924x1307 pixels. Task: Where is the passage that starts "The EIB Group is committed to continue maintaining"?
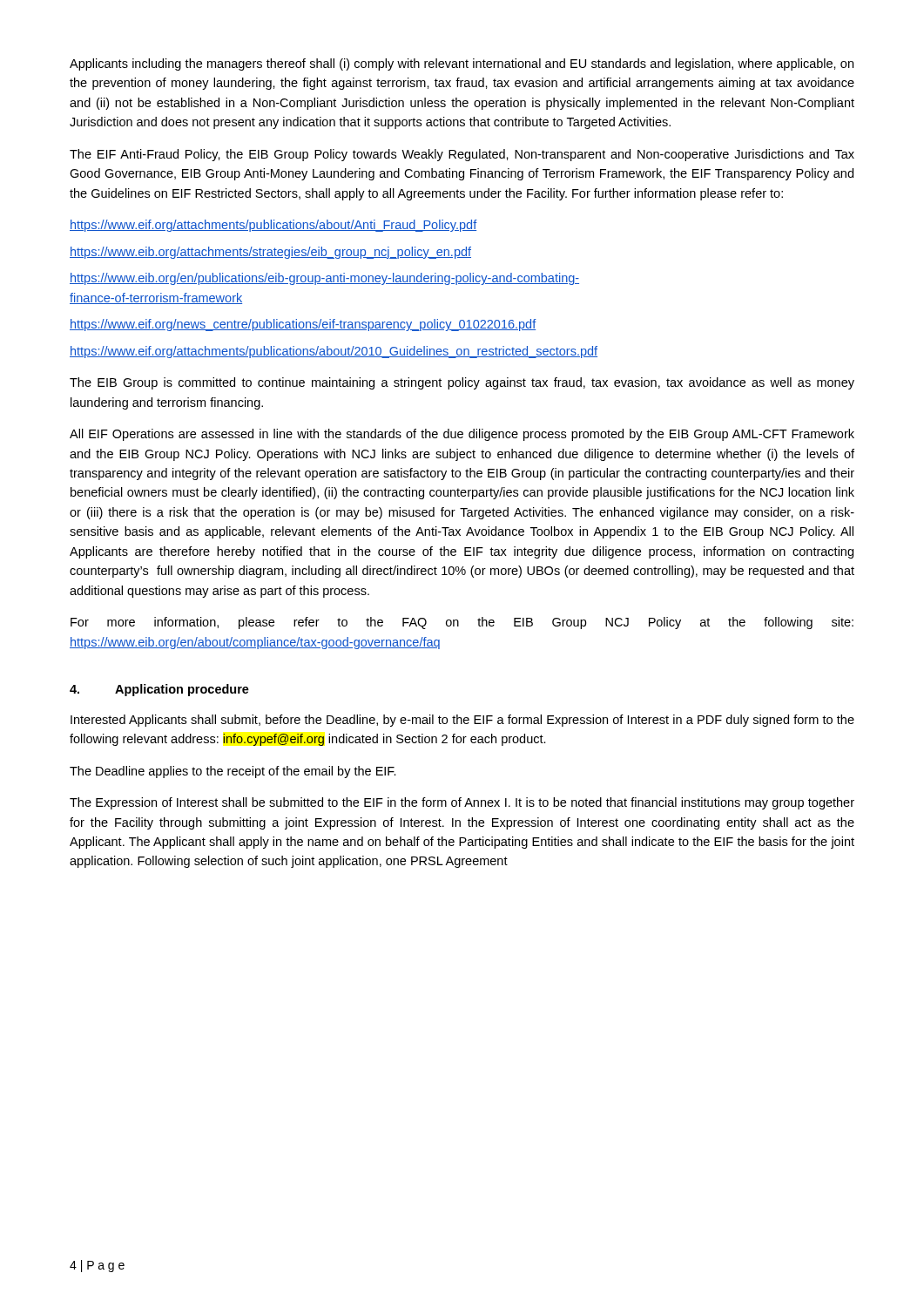[462, 392]
